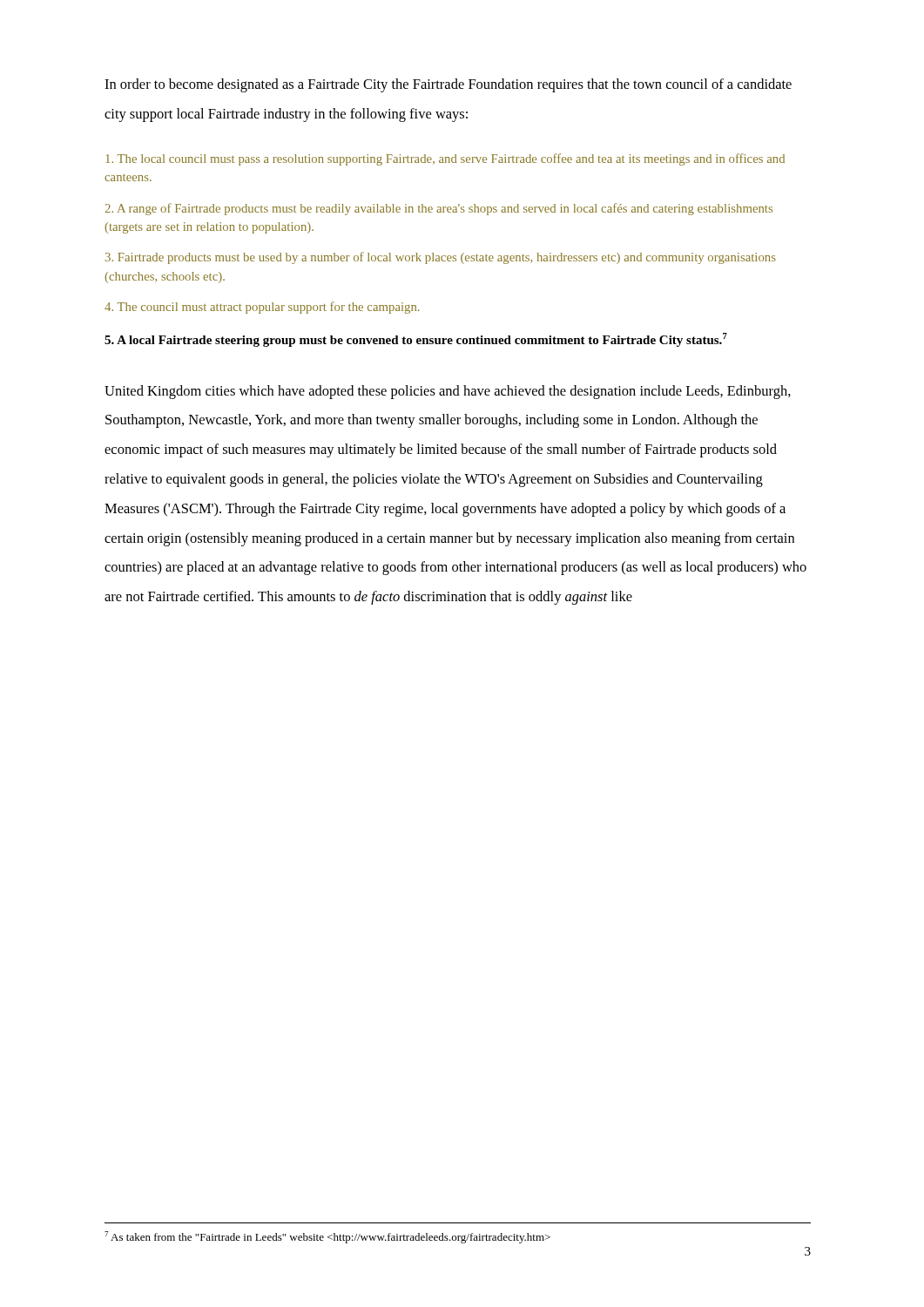Select the text block that says "In order to become"

click(x=448, y=99)
